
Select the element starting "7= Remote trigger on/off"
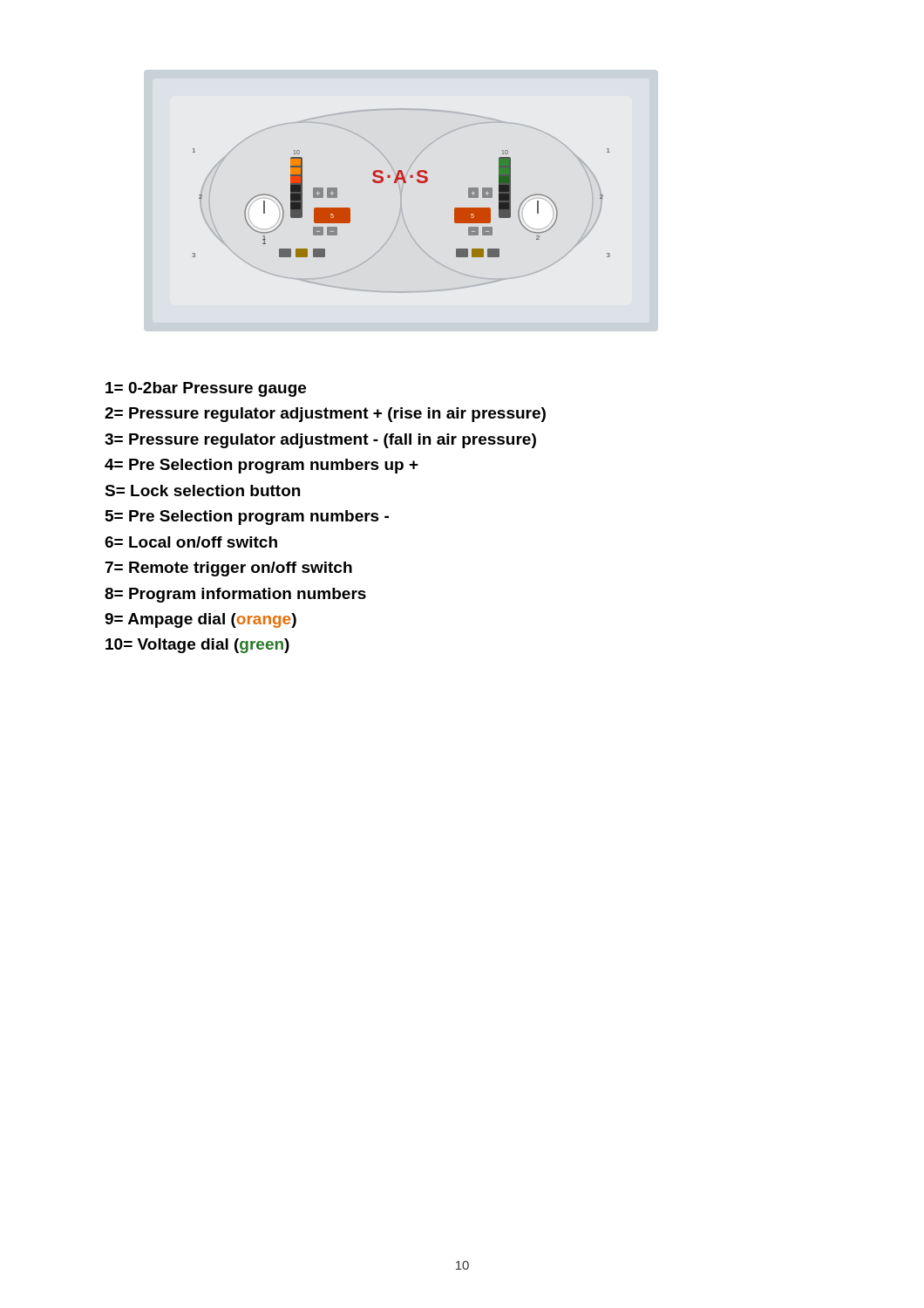pos(229,567)
